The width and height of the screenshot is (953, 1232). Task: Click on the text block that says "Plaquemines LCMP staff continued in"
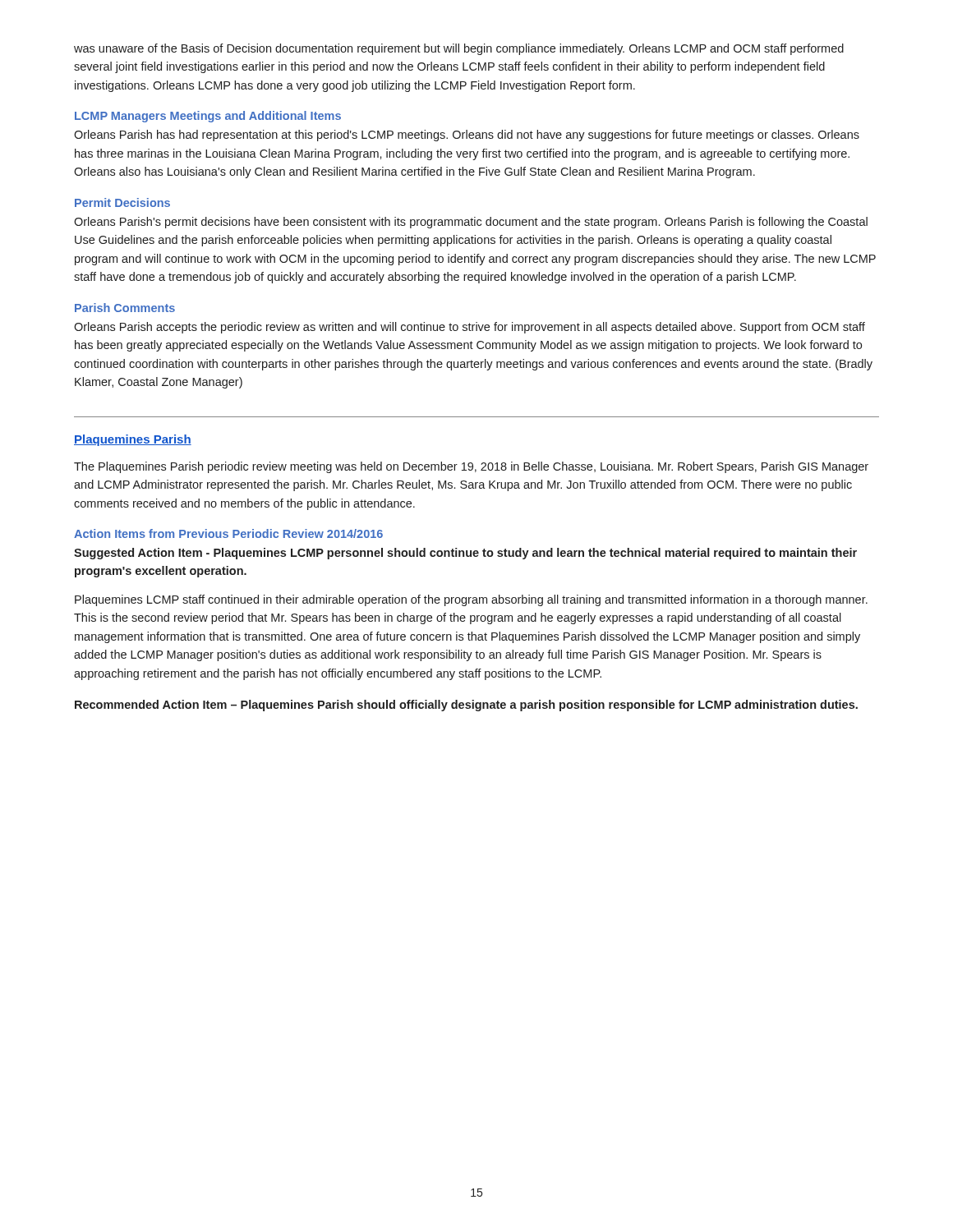point(471,636)
